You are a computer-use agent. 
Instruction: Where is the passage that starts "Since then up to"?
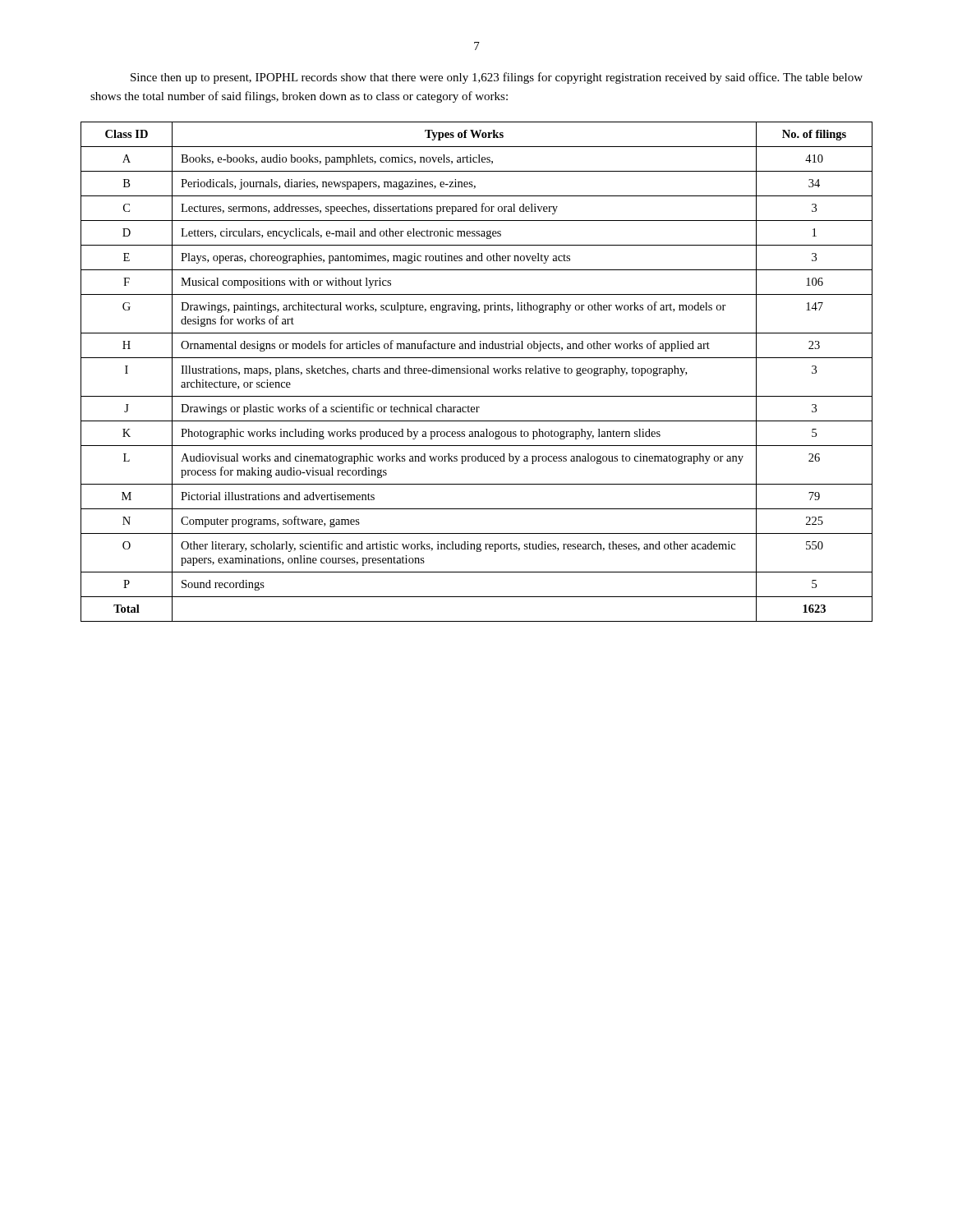coord(476,87)
